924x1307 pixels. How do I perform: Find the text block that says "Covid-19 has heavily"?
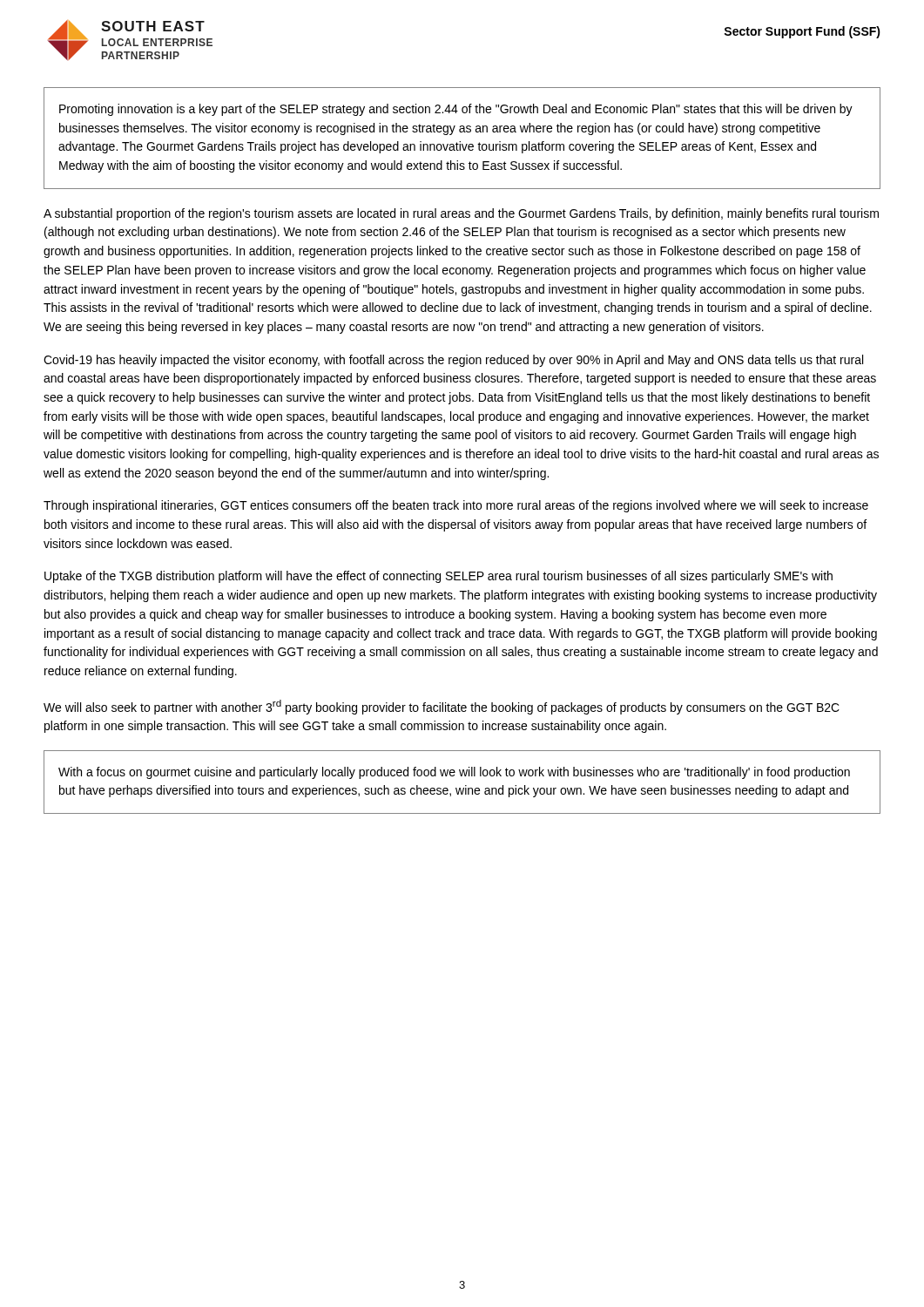[x=461, y=416]
